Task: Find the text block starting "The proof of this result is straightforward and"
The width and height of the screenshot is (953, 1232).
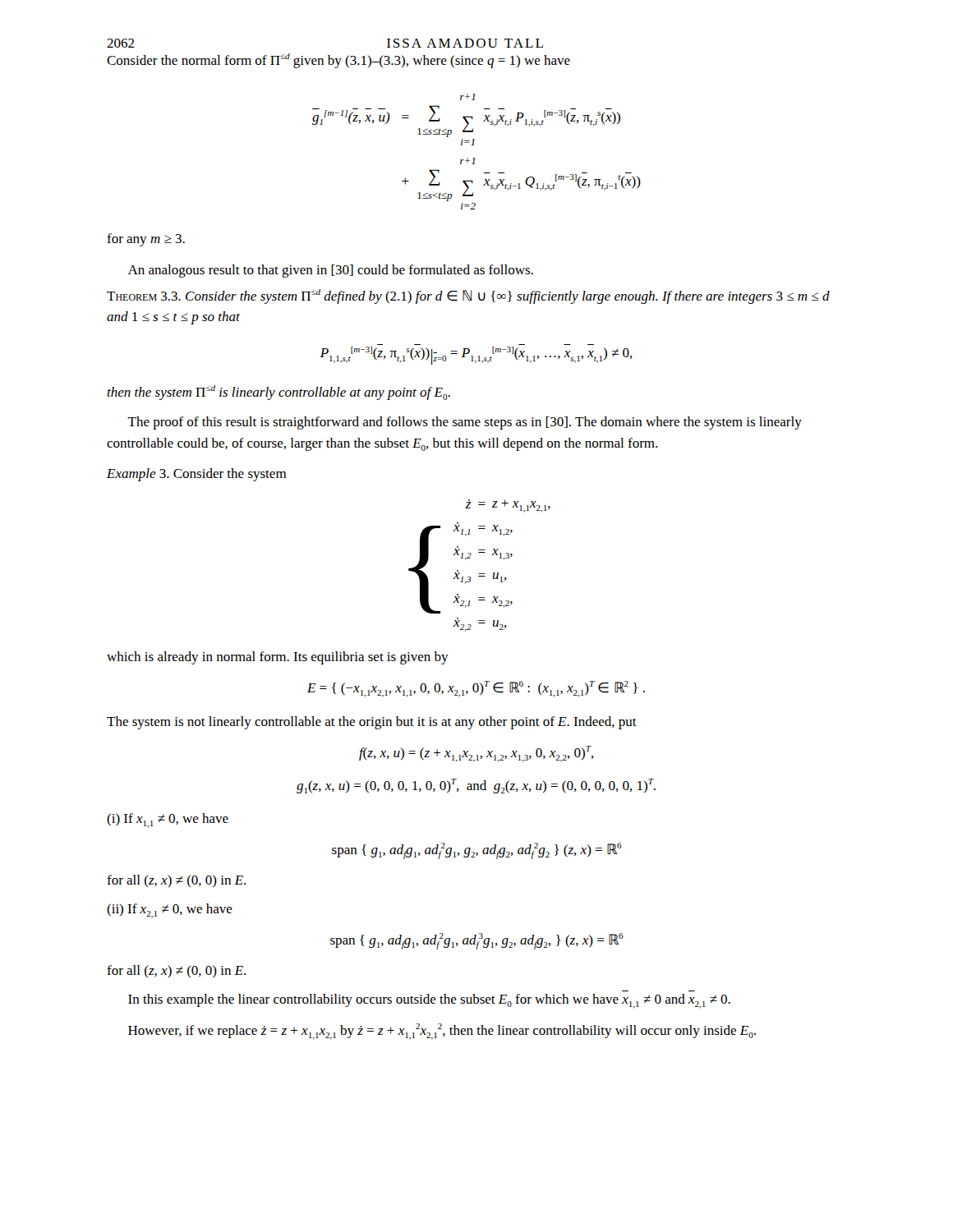Action: click(x=454, y=433)
